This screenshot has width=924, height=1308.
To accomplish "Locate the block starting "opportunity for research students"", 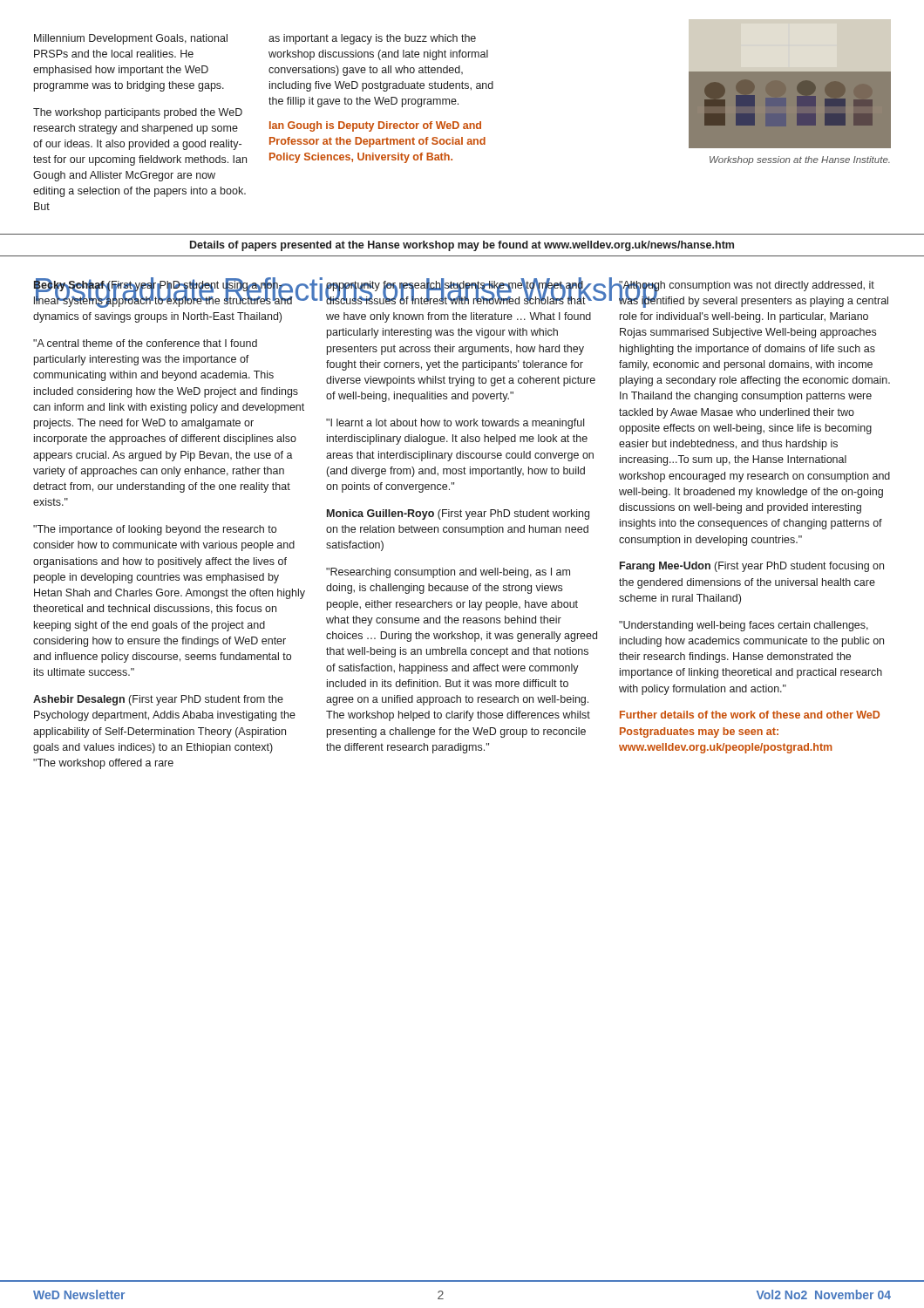I will coord(462,516).
